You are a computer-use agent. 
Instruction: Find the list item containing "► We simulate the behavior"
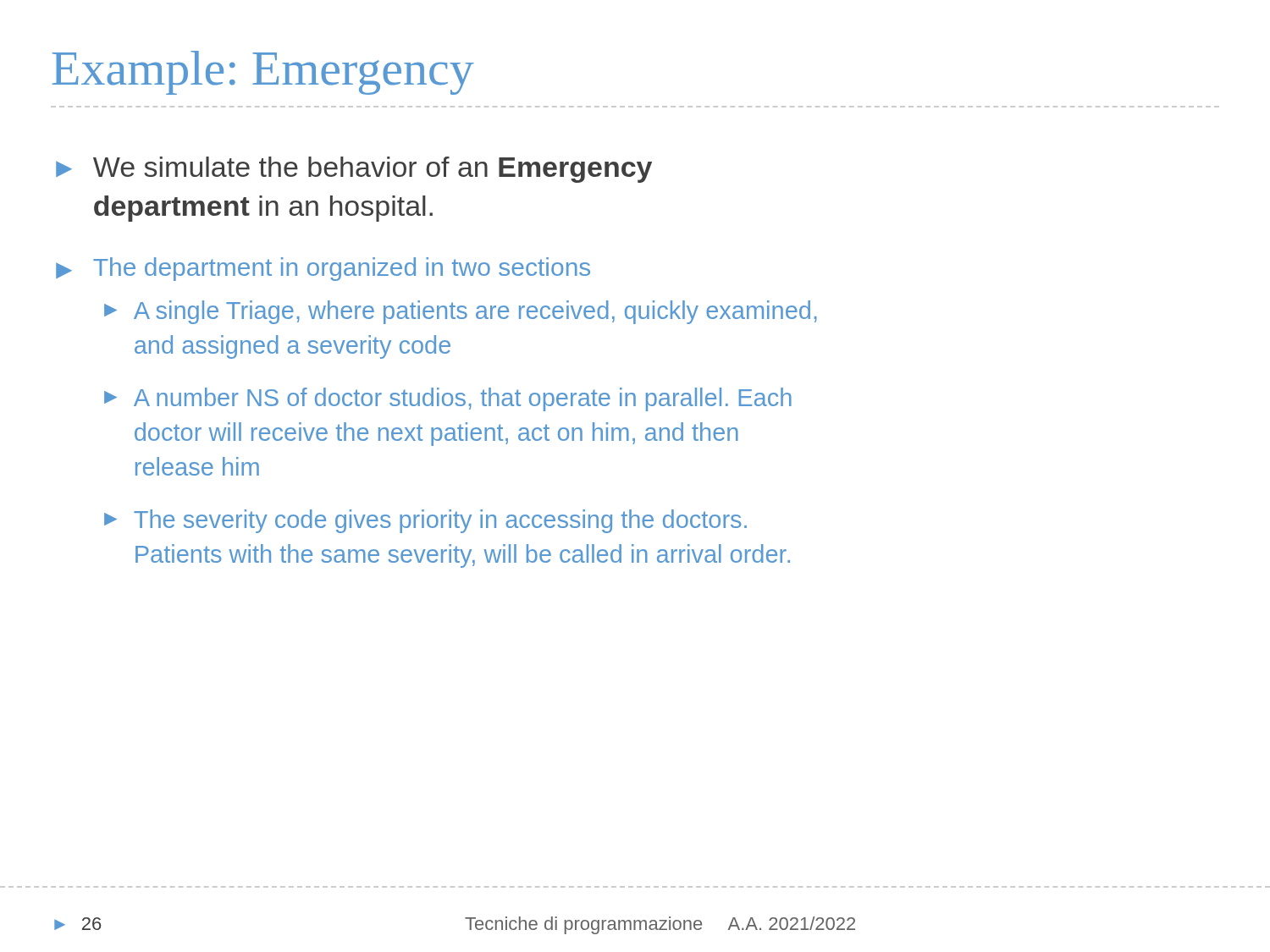352,187
